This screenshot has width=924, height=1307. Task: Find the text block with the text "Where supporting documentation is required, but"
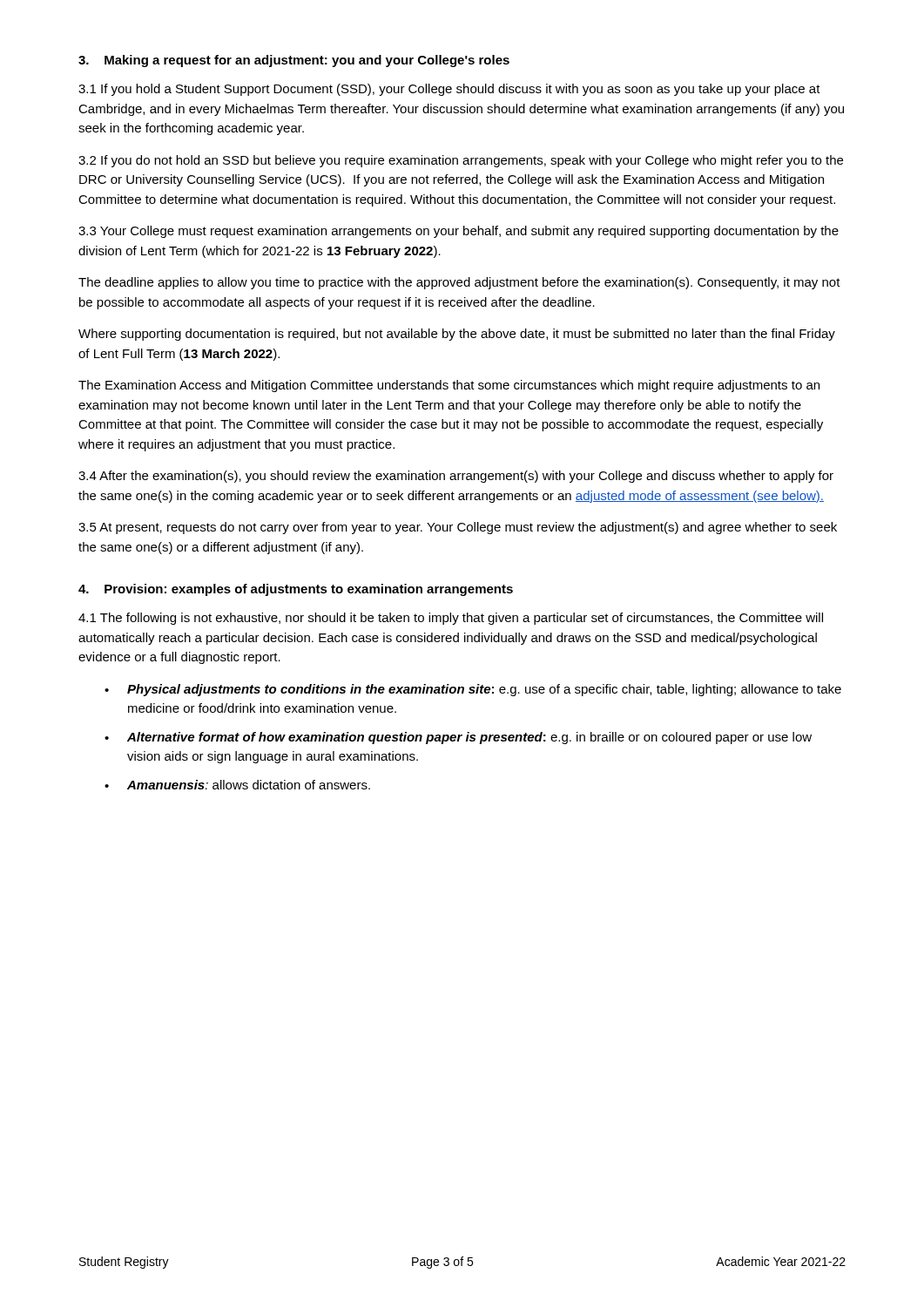pos(457,343)
